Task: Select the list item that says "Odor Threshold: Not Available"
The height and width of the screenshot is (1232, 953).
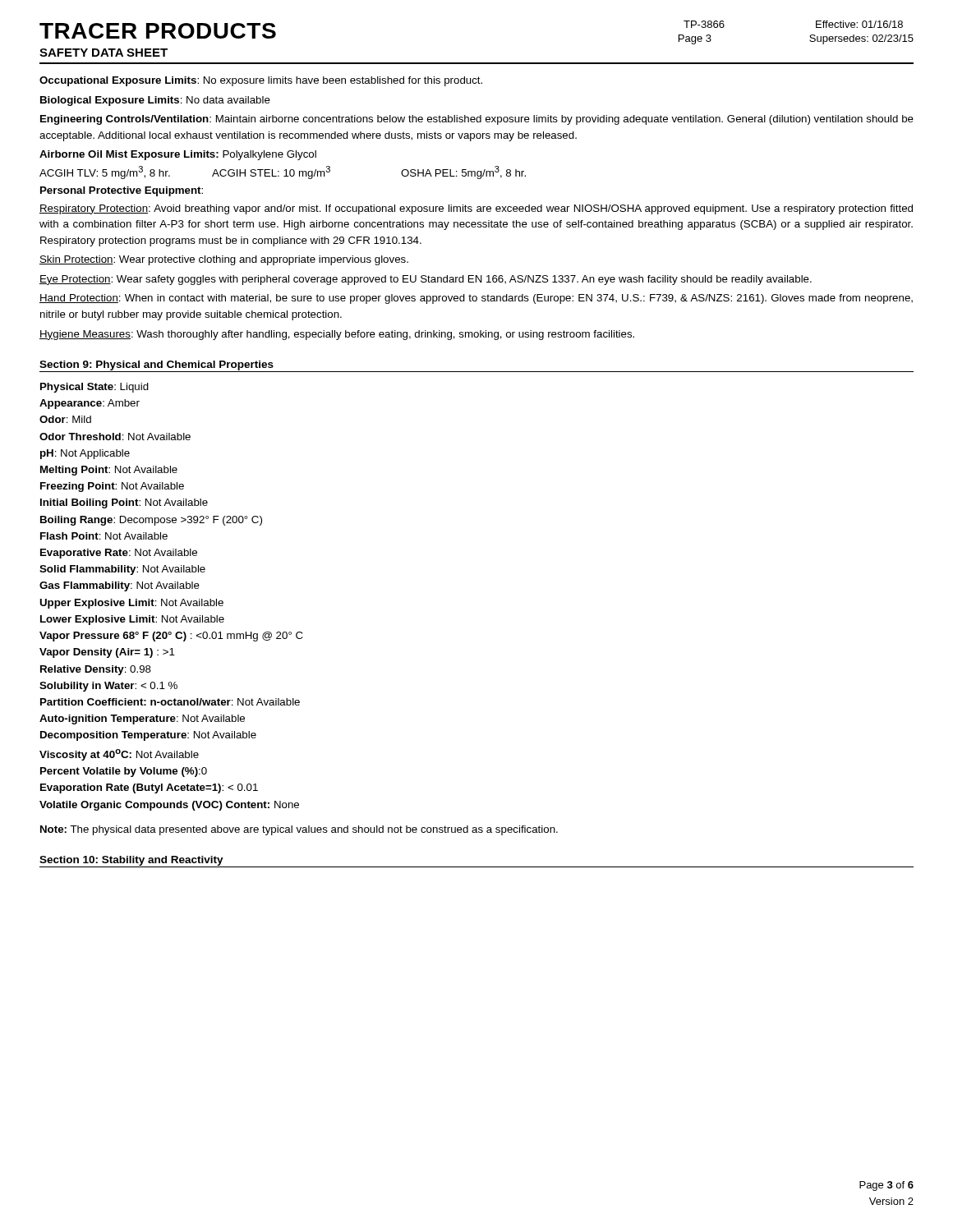Action: tap(115, 436)
